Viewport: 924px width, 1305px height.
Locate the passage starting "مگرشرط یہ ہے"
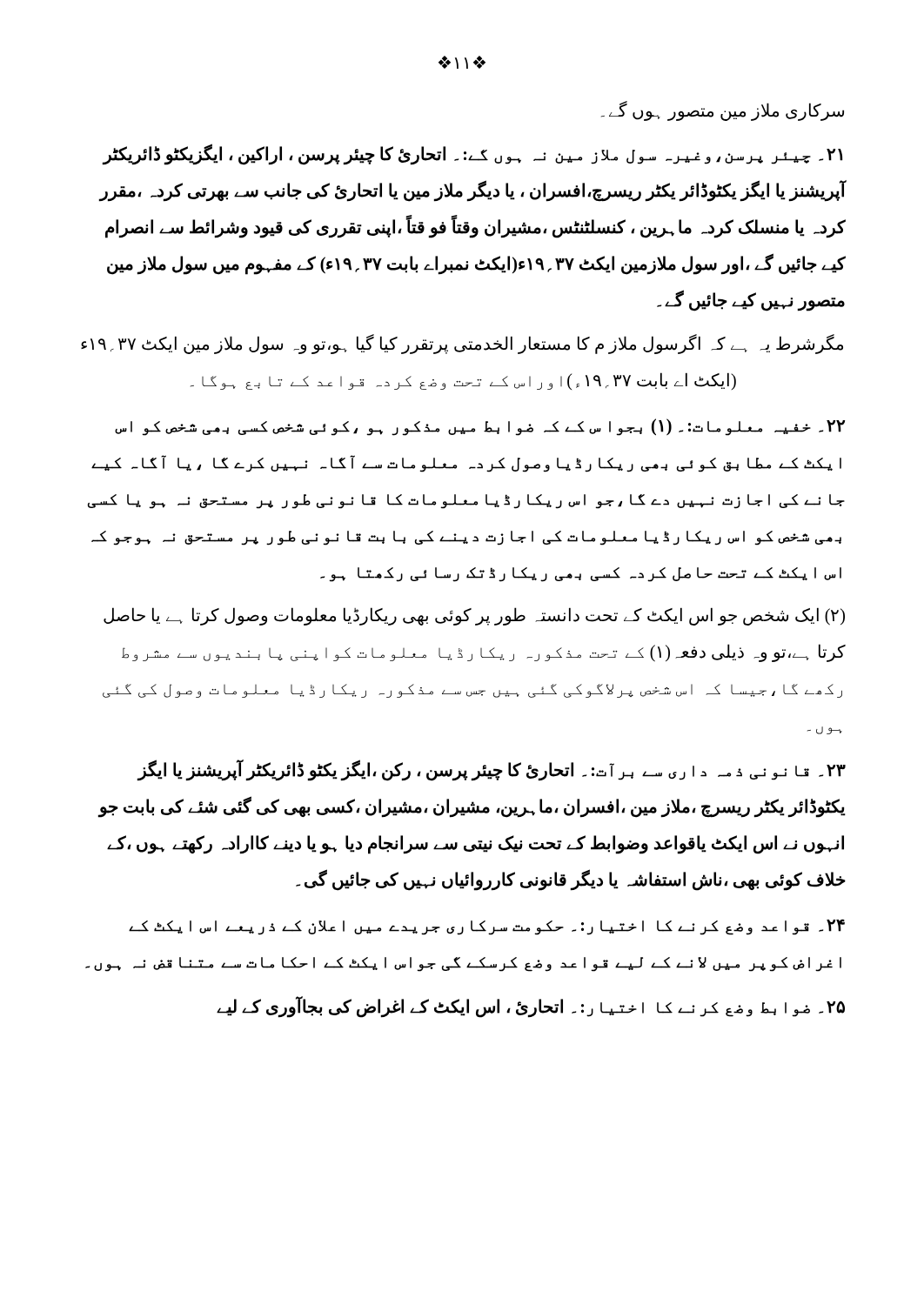[462, 362]
